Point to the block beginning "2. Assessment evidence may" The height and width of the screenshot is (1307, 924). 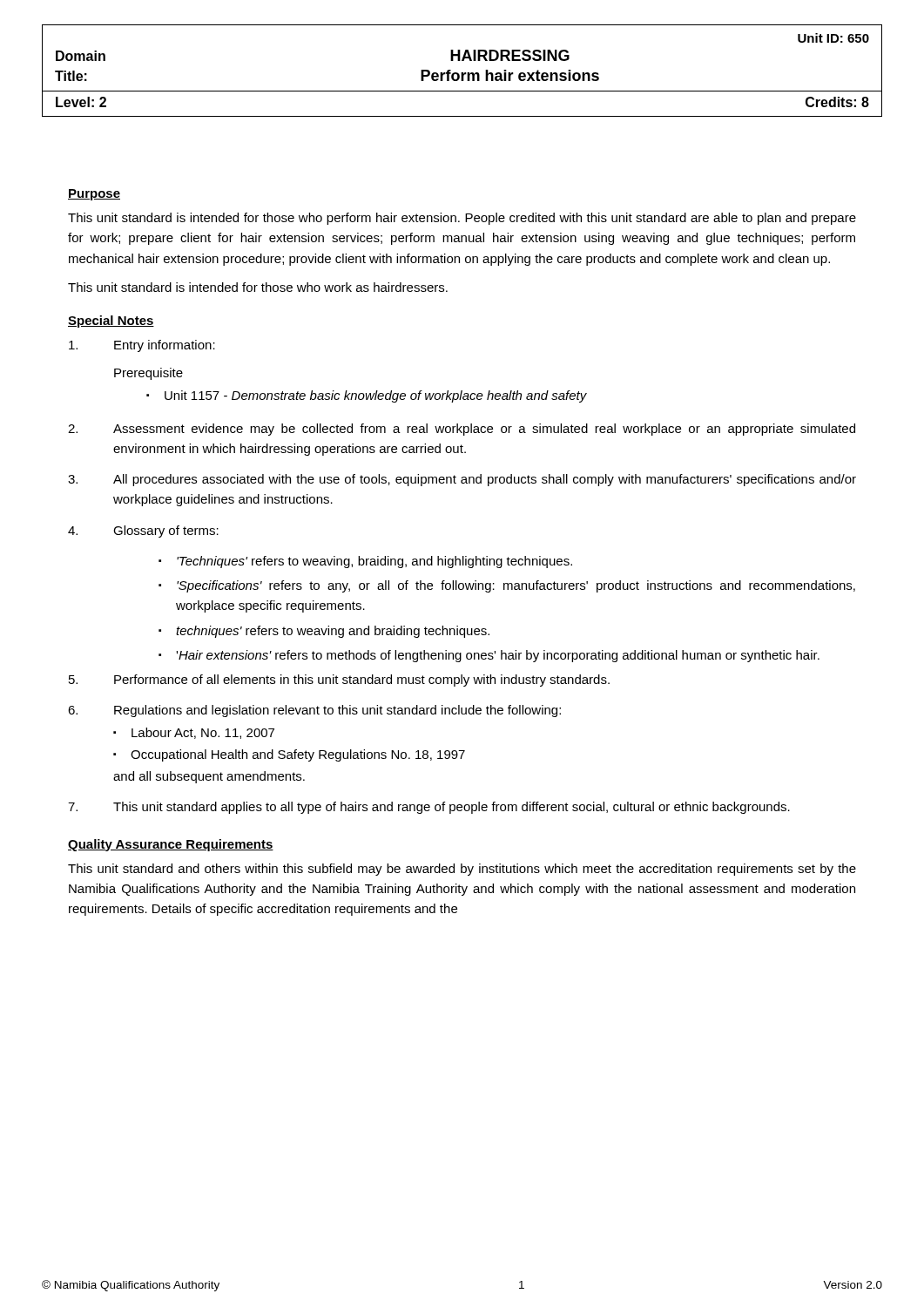(x=462, y=438)
